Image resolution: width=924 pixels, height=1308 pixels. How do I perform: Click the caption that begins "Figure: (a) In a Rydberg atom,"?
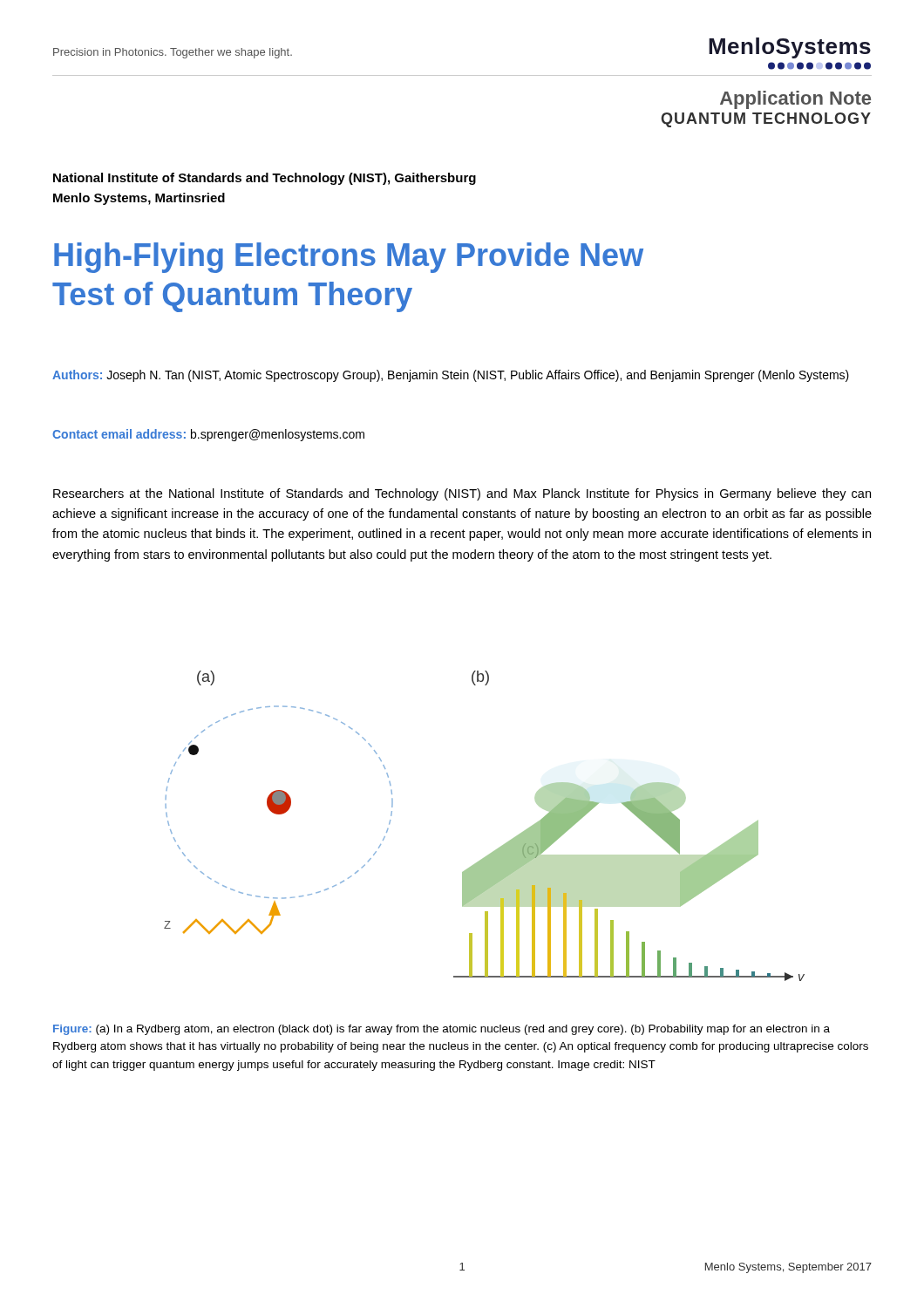pos(460,1046)
